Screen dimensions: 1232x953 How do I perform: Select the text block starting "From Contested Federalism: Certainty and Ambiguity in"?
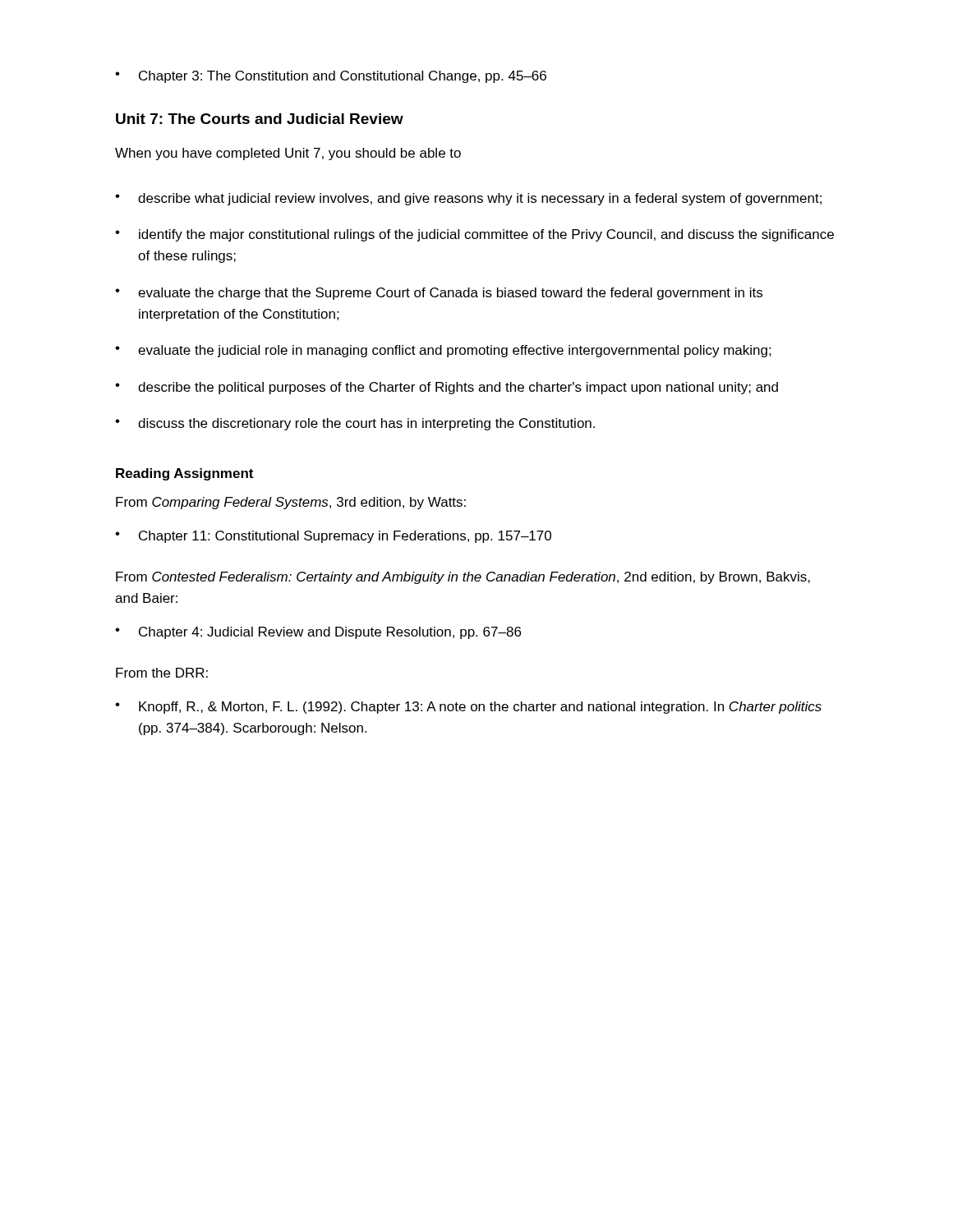(463, 588)
